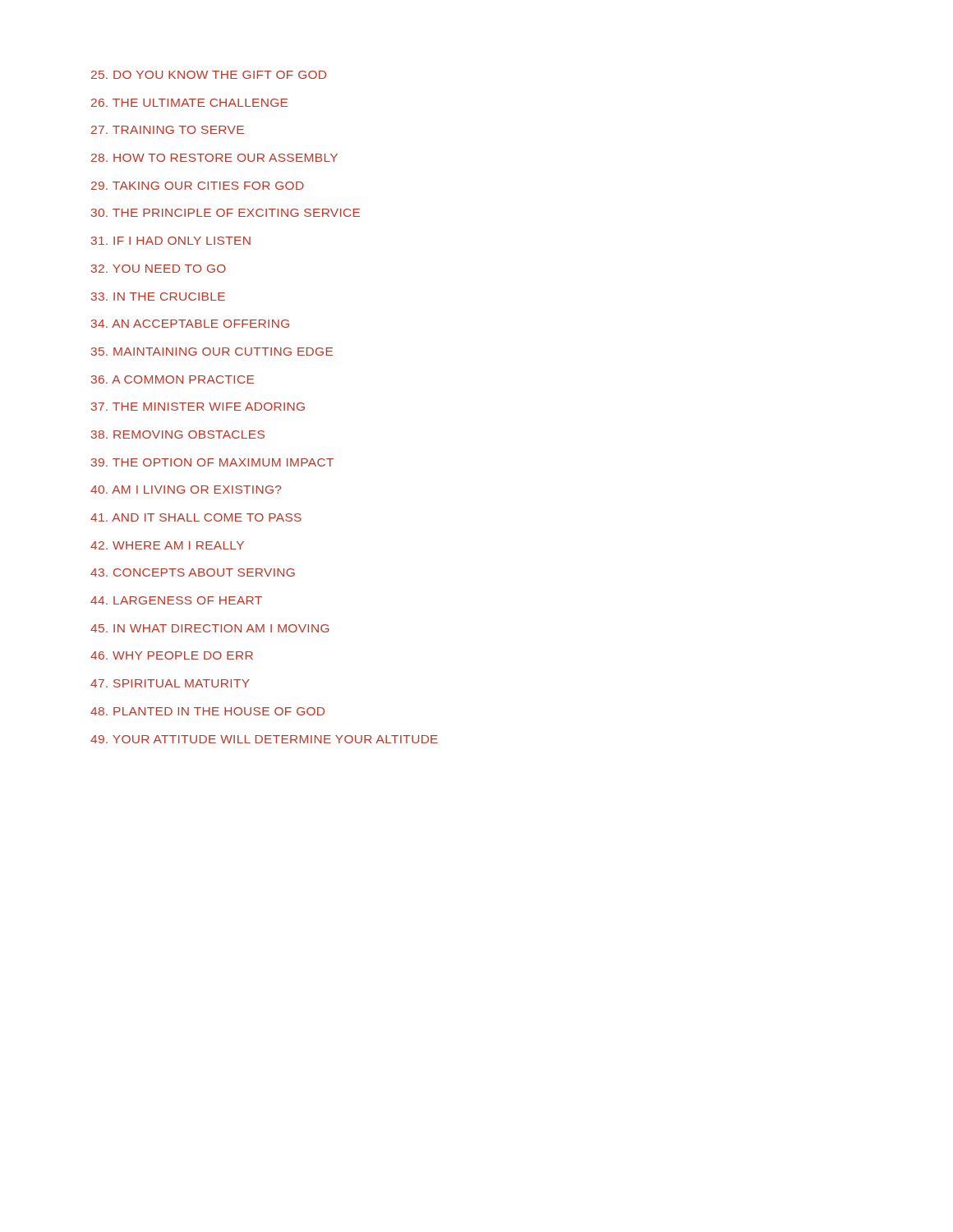The image size is (953, 1232).
Task: Where does it say "35. MAINTAINING OUR CUTTING EDGE"?
Action: 212,351
